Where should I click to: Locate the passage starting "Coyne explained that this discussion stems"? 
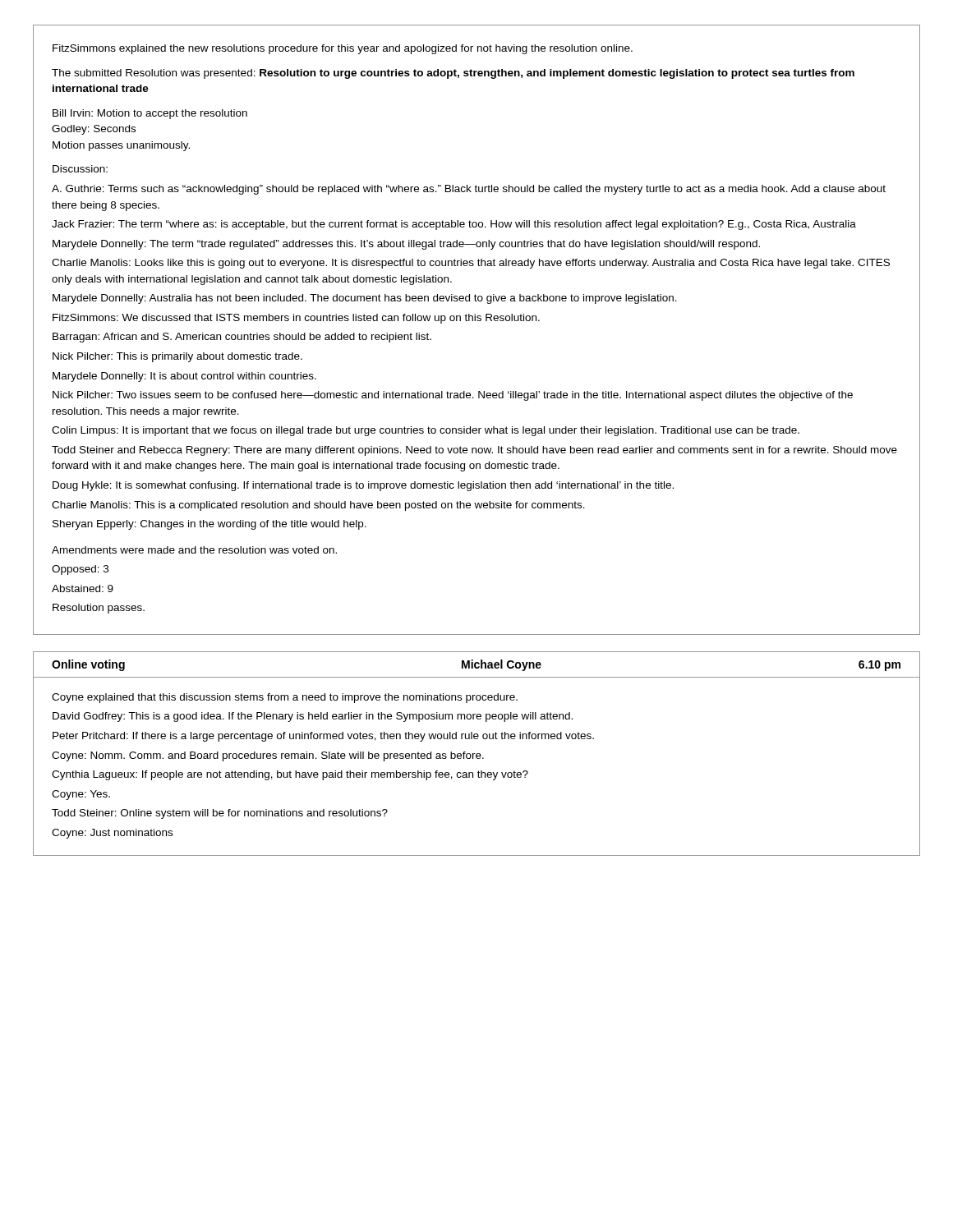[x=476, y=765]
